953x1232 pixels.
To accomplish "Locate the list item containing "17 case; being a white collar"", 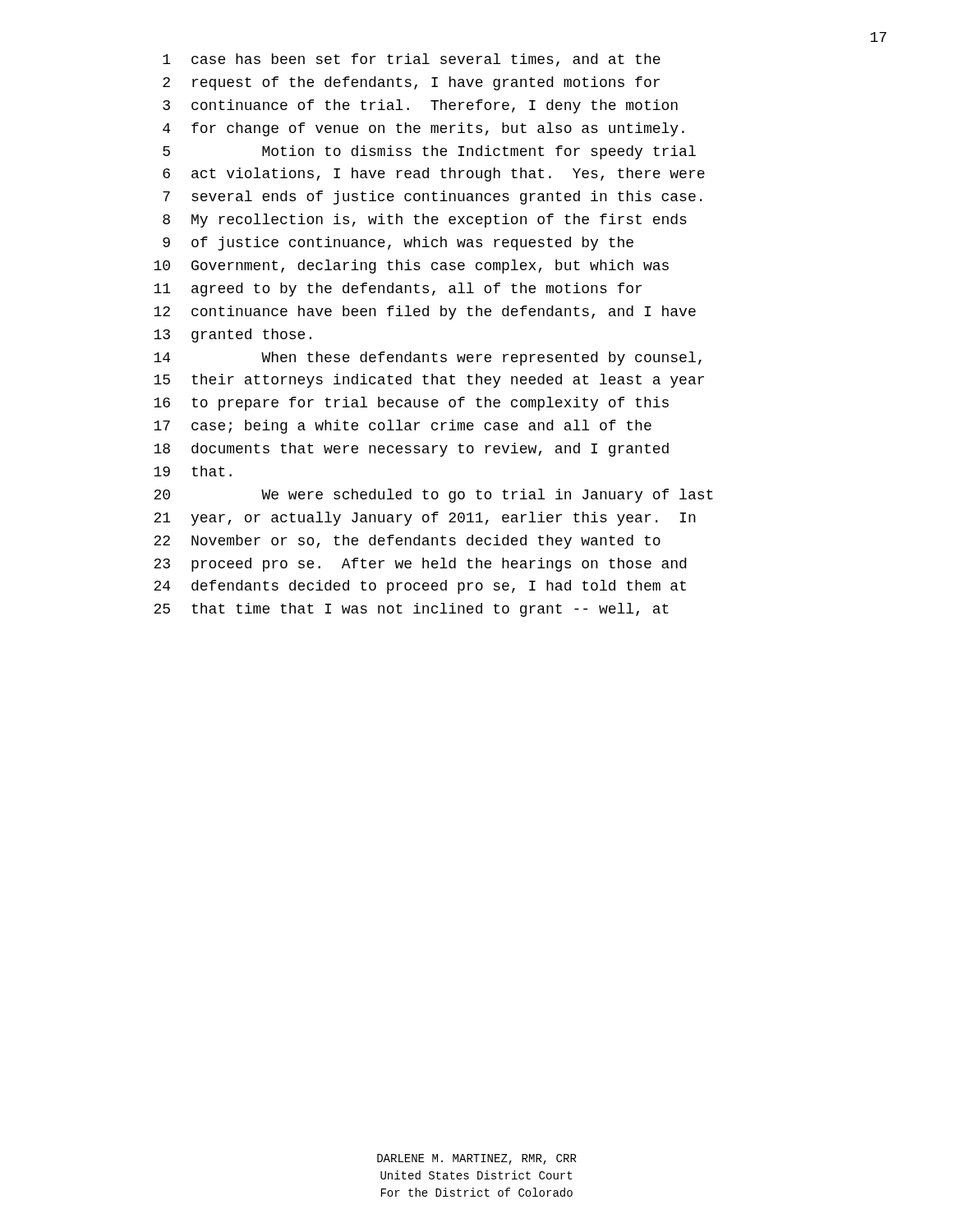I will coord(392,427).
